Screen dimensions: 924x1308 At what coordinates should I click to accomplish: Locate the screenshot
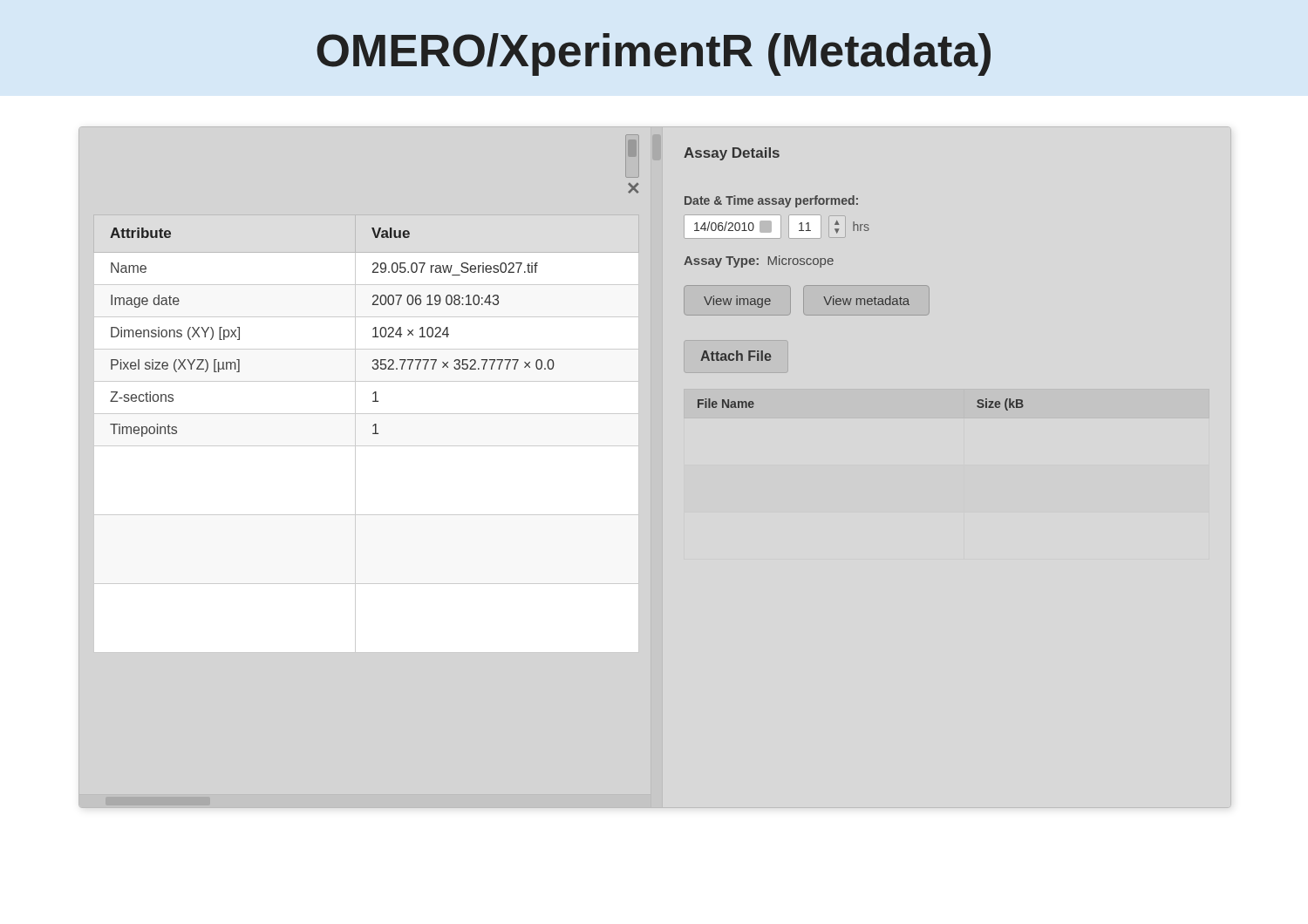pos(655,467)
